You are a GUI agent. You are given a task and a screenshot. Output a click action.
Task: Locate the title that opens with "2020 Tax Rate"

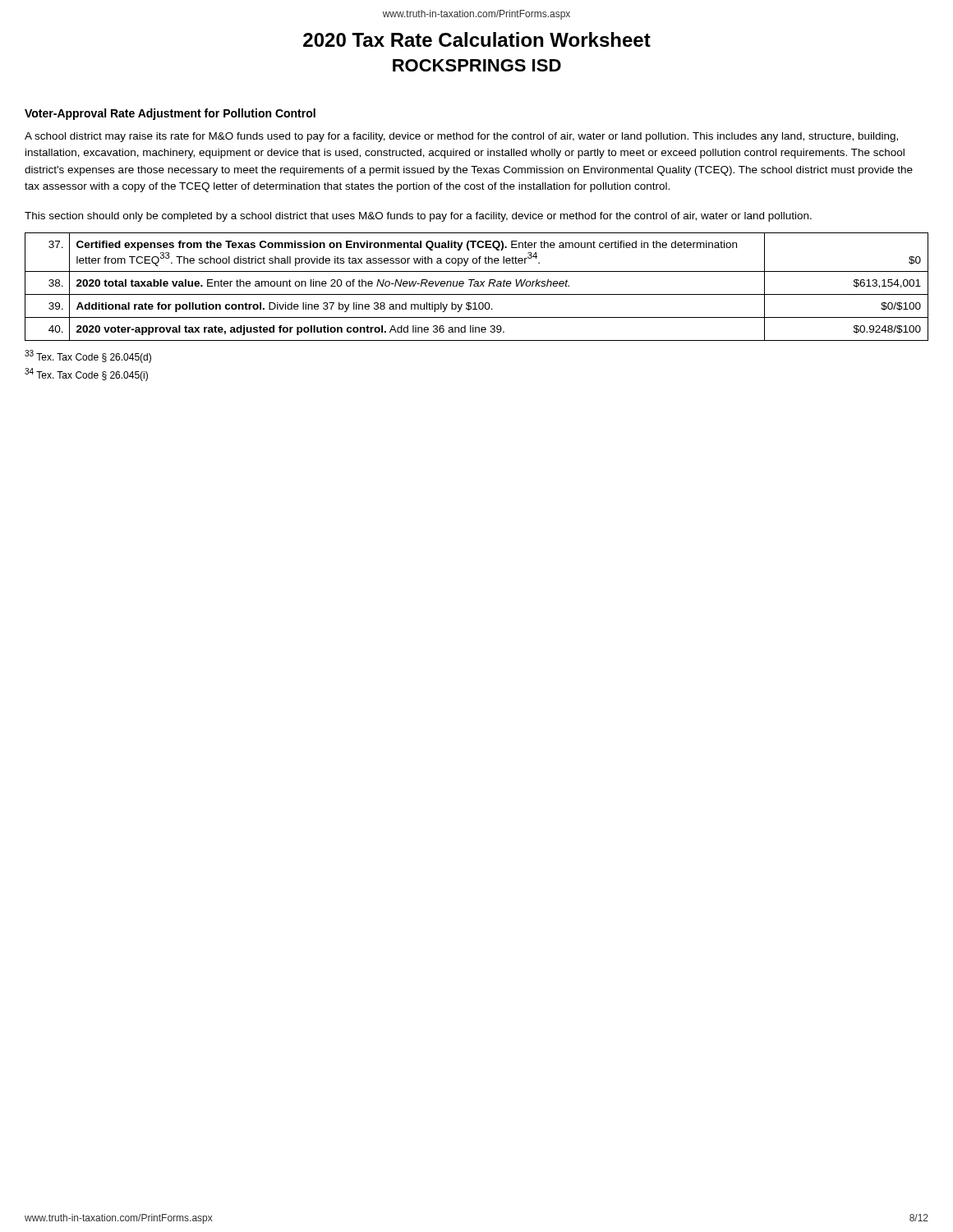[x=476, y=53]
